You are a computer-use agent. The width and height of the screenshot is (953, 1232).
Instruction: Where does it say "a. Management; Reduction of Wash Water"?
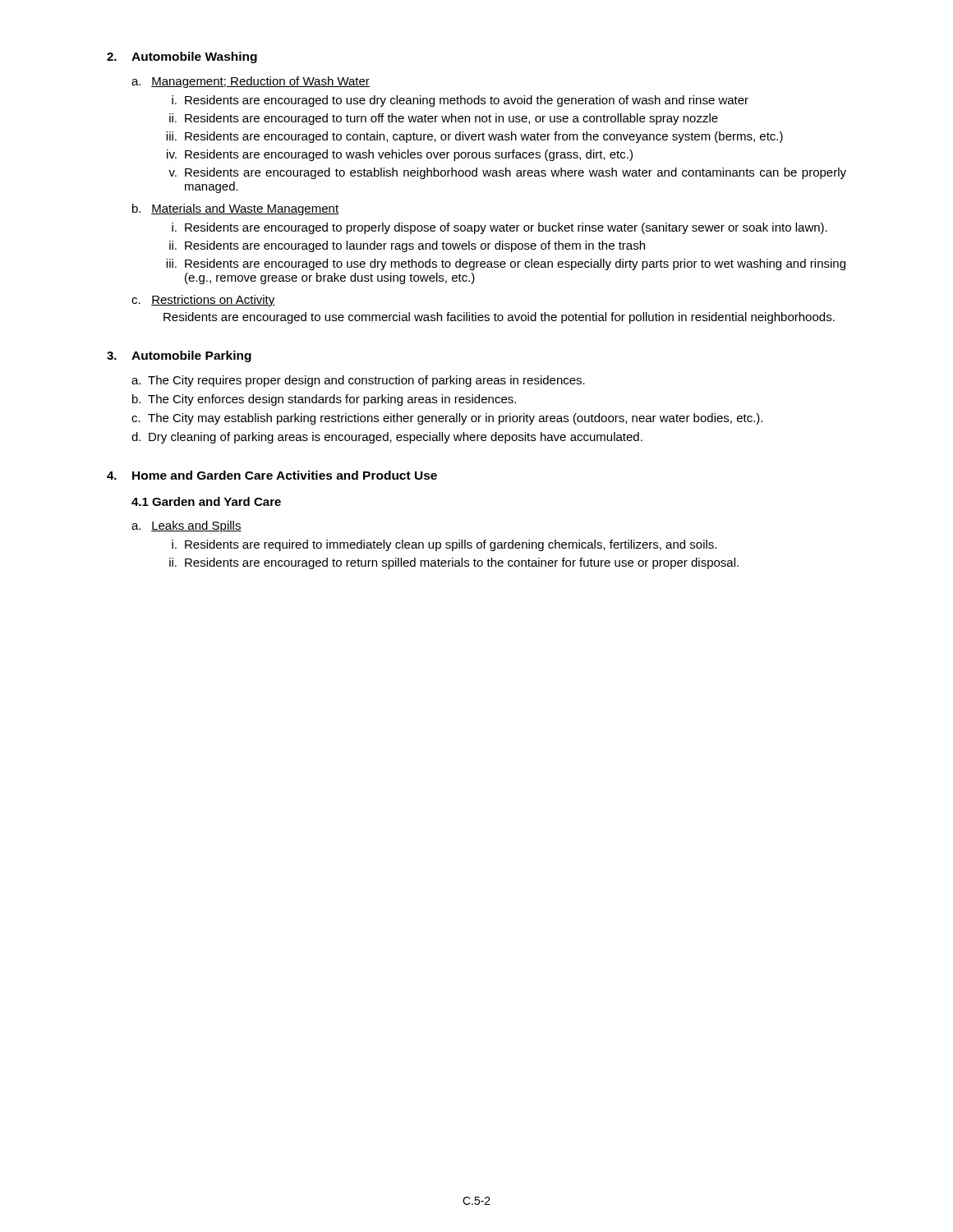tap(250, 81)
